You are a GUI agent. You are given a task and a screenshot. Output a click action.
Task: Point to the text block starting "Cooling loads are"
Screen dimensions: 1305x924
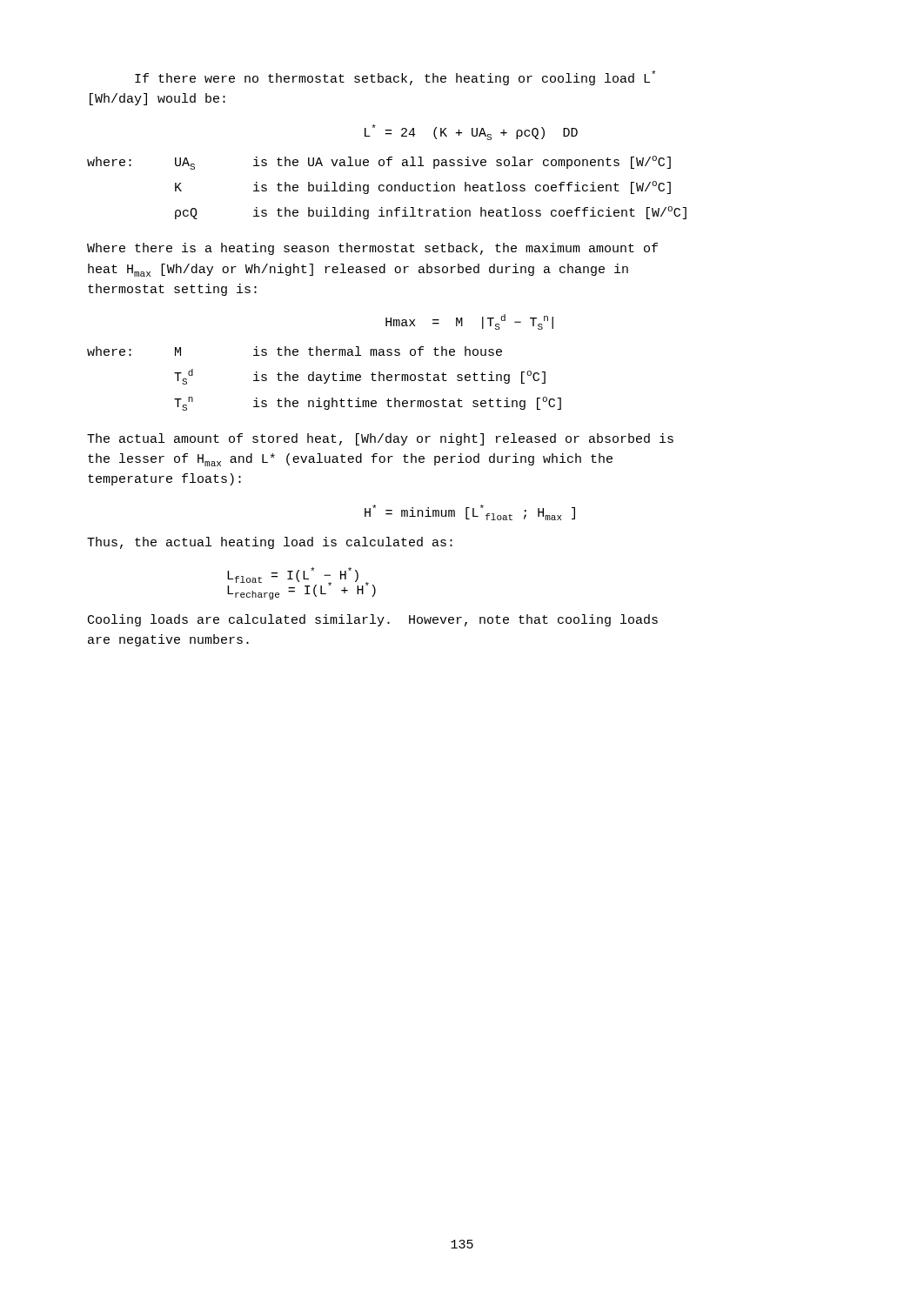(x=373, y=631)
